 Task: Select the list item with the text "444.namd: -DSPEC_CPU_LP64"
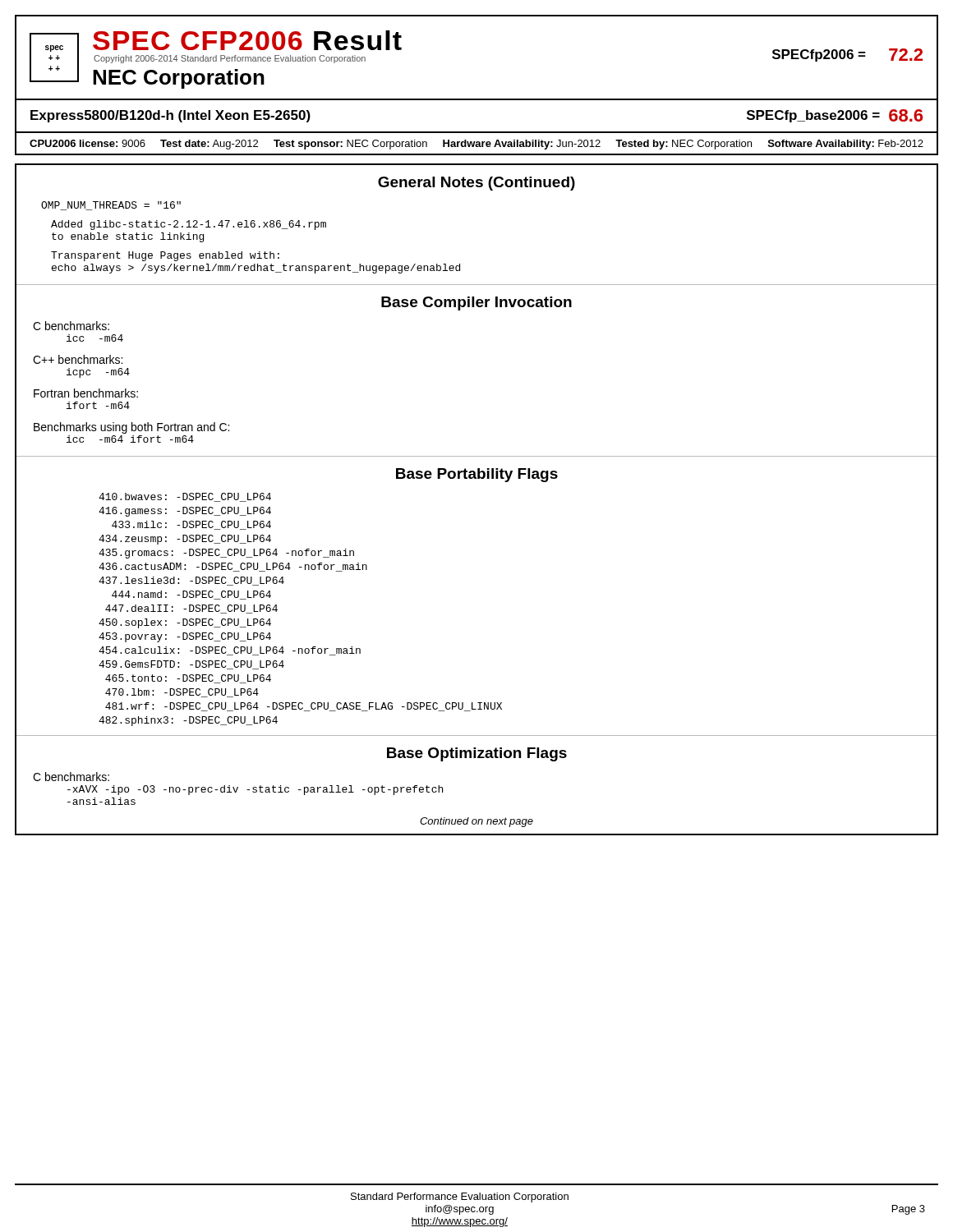(x=185, y=595)
